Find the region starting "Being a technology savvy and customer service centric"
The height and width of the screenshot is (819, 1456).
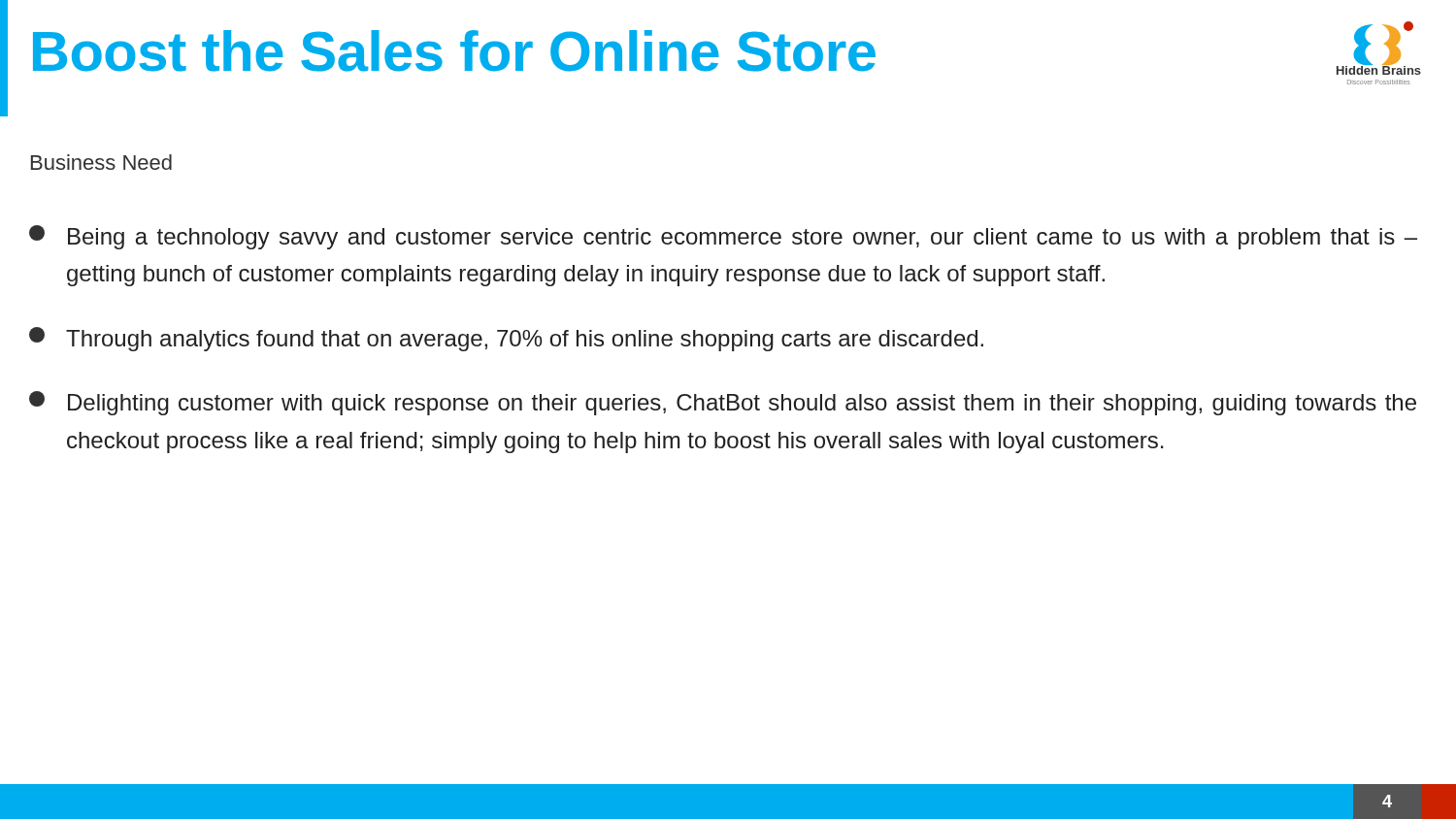(723, 256)
